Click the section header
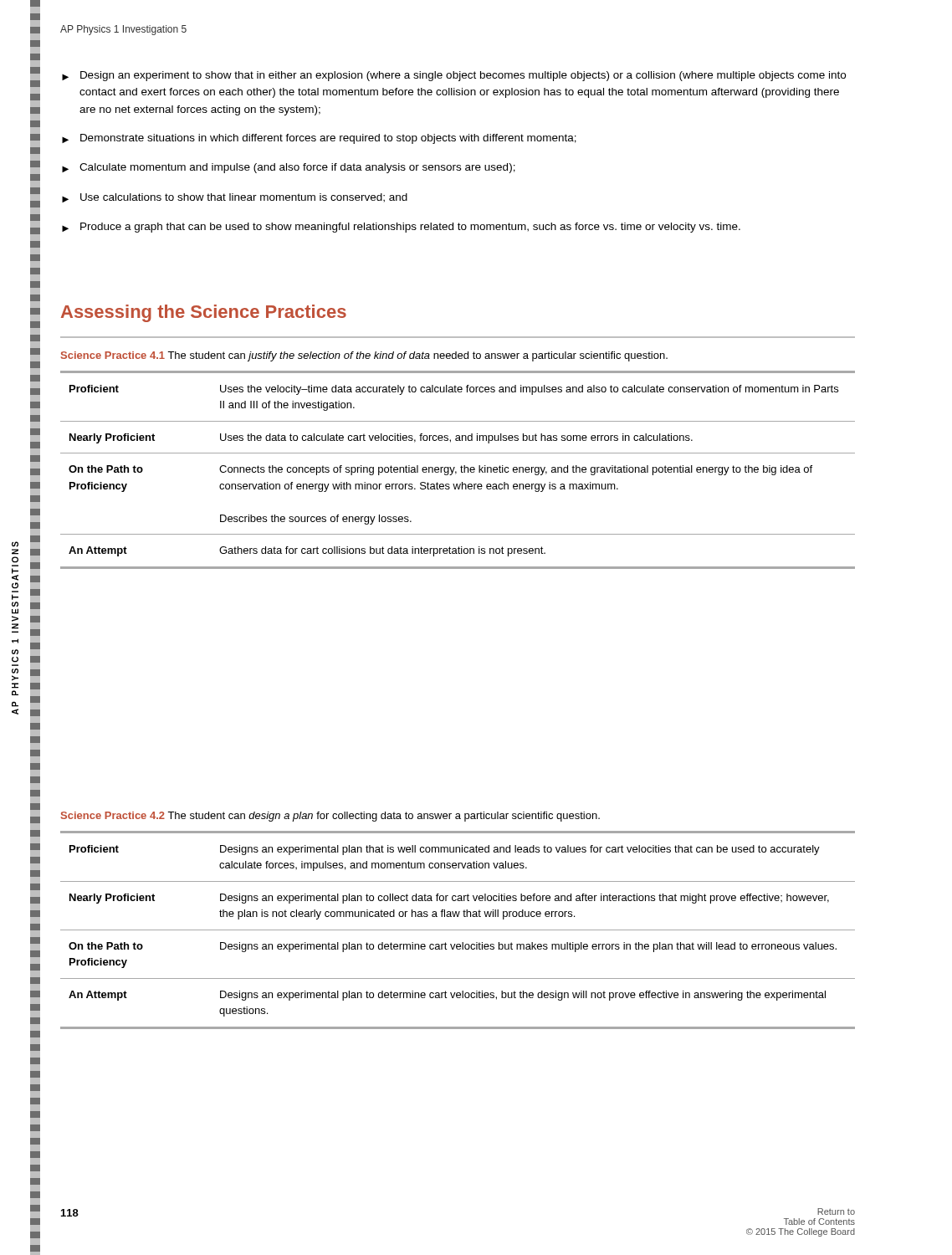Viewport: 952px width, 1255px height. pos(203,312)
